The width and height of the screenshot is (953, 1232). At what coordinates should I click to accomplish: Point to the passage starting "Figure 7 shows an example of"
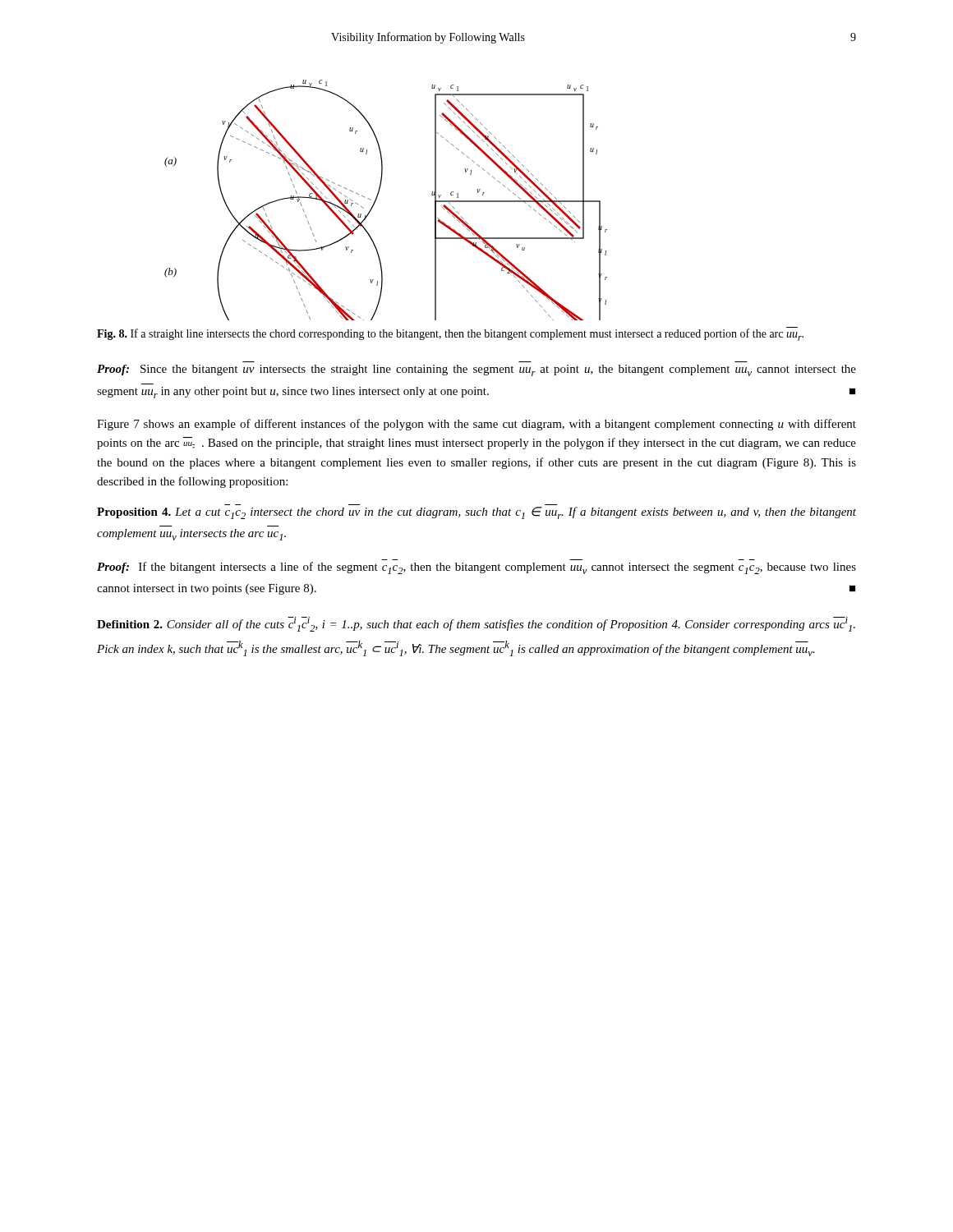(476, 453)
